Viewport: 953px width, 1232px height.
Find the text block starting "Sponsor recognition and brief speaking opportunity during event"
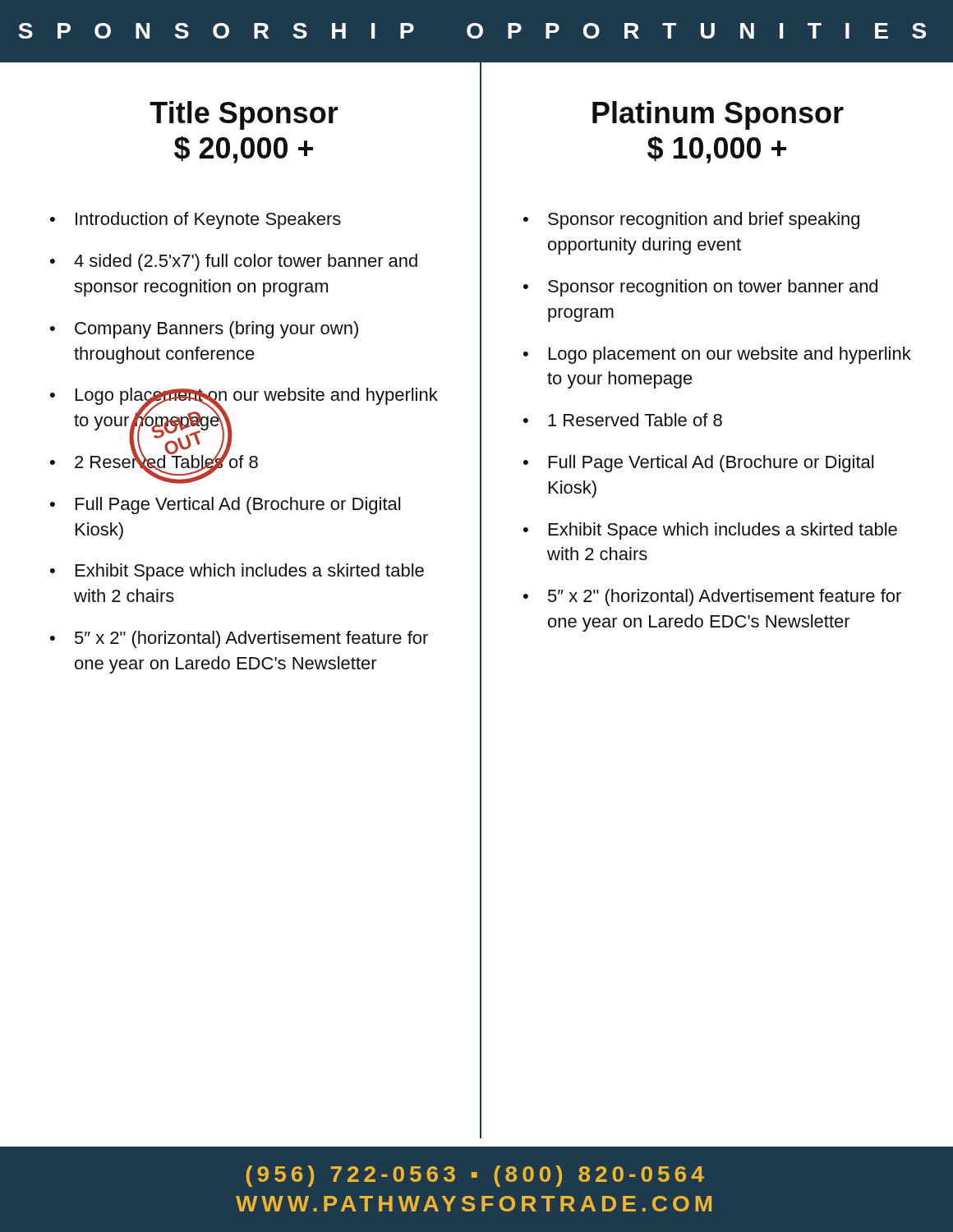pyautogui.click(x=704, y=232)
